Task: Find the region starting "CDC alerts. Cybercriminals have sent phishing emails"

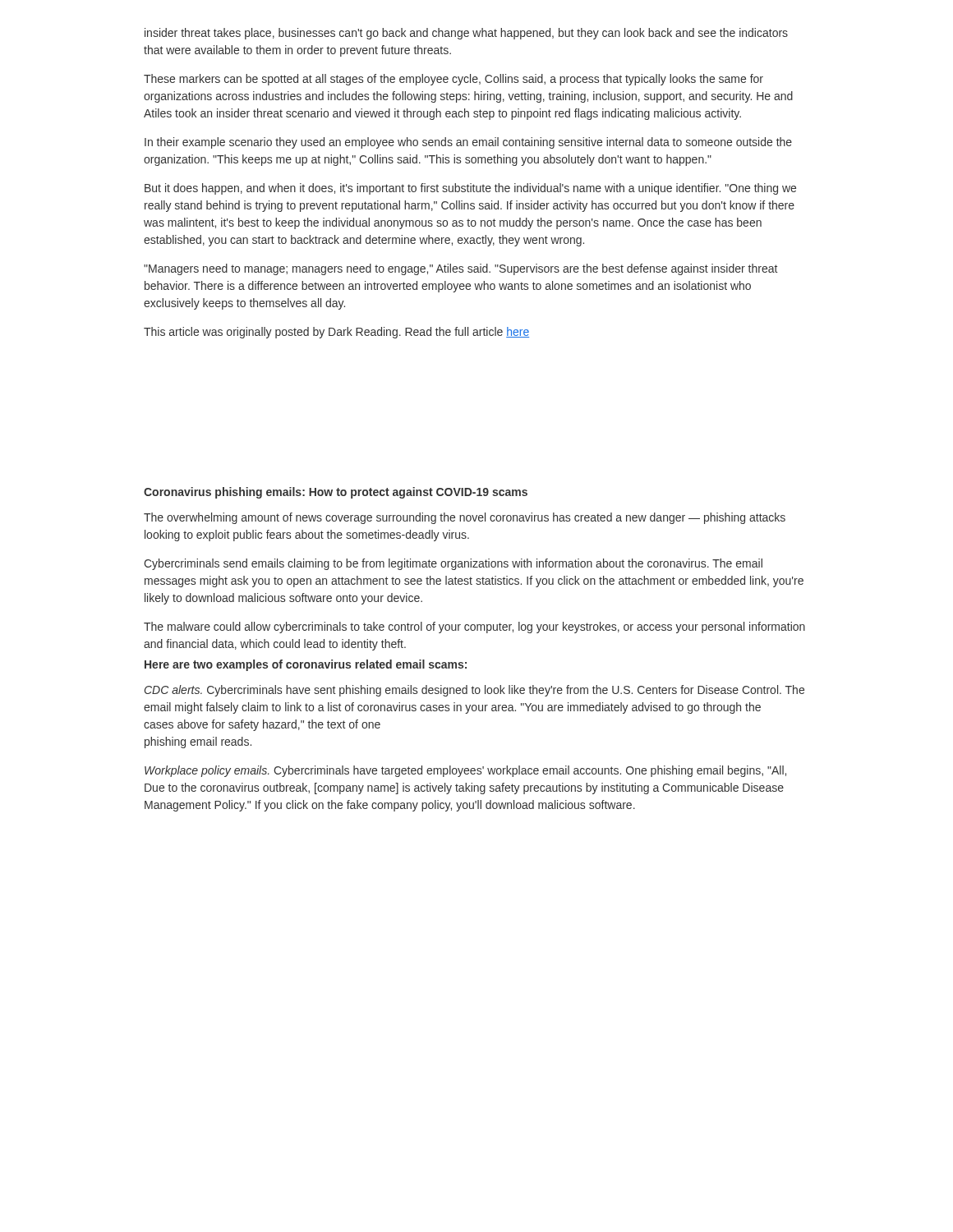Action: [x=474, y=716]
